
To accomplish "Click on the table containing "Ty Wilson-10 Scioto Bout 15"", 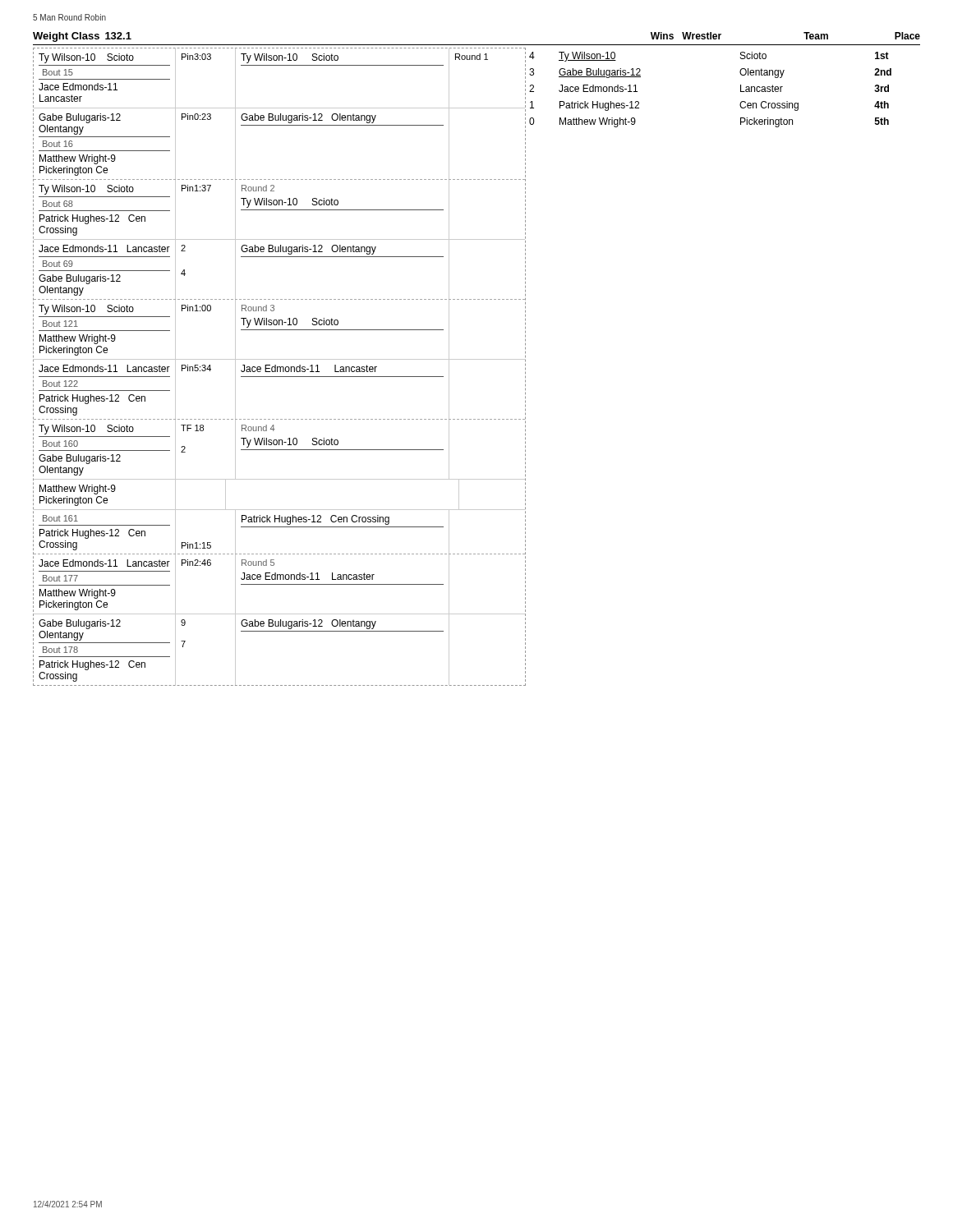I will click(279, 367).
